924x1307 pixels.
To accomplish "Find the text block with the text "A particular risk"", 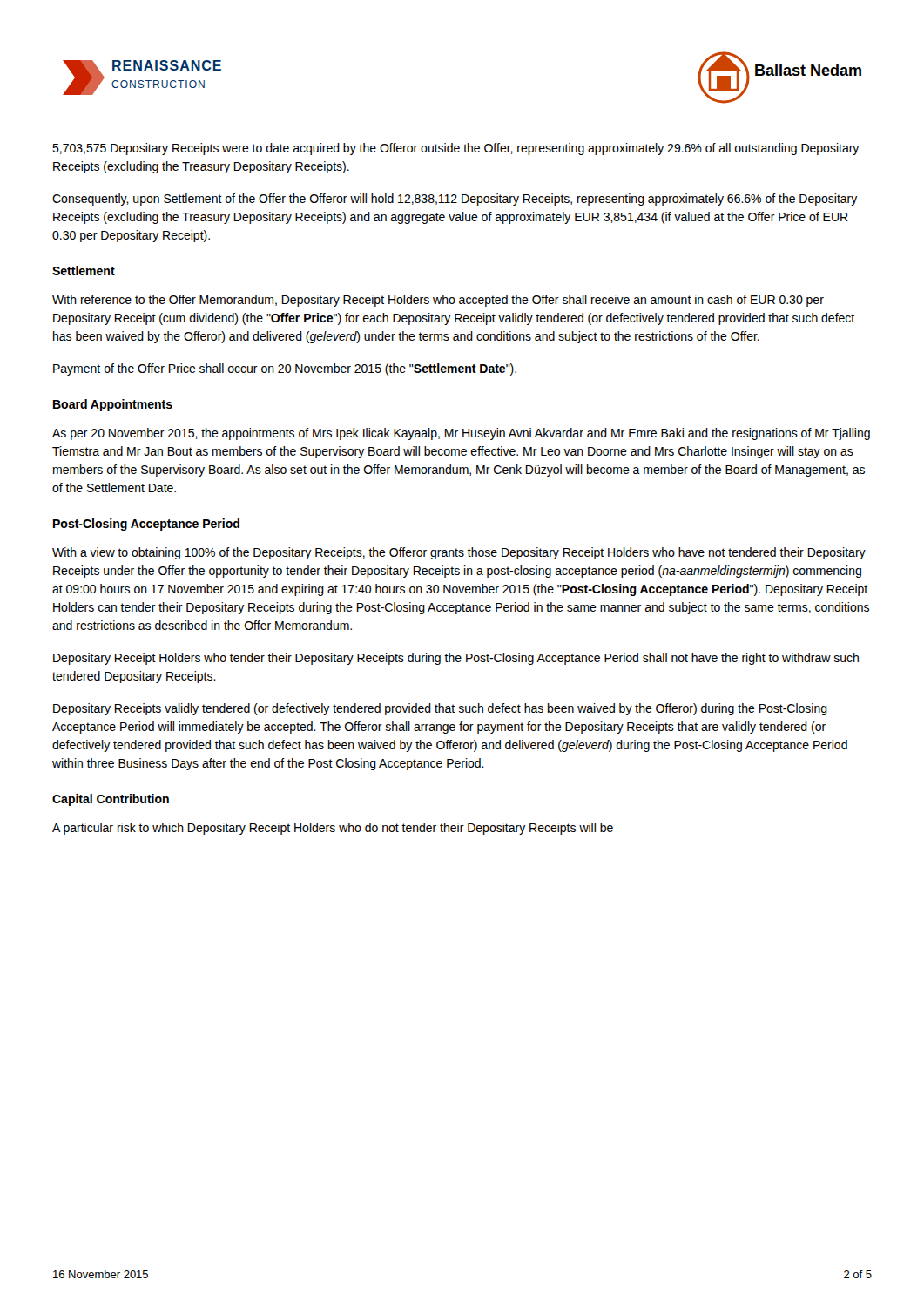I will coord(462,828).
